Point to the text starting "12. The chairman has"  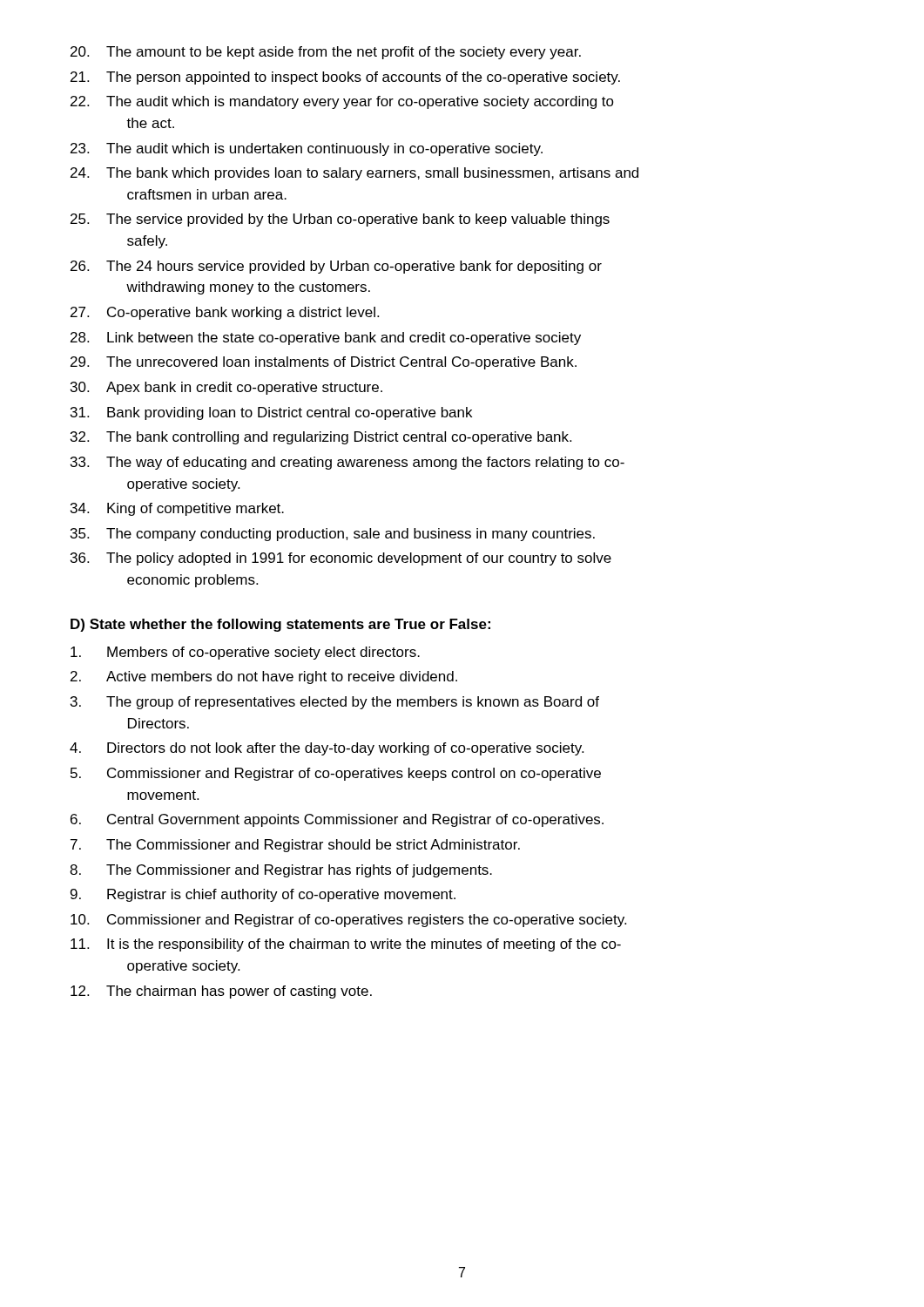click(x=221, y=992)
